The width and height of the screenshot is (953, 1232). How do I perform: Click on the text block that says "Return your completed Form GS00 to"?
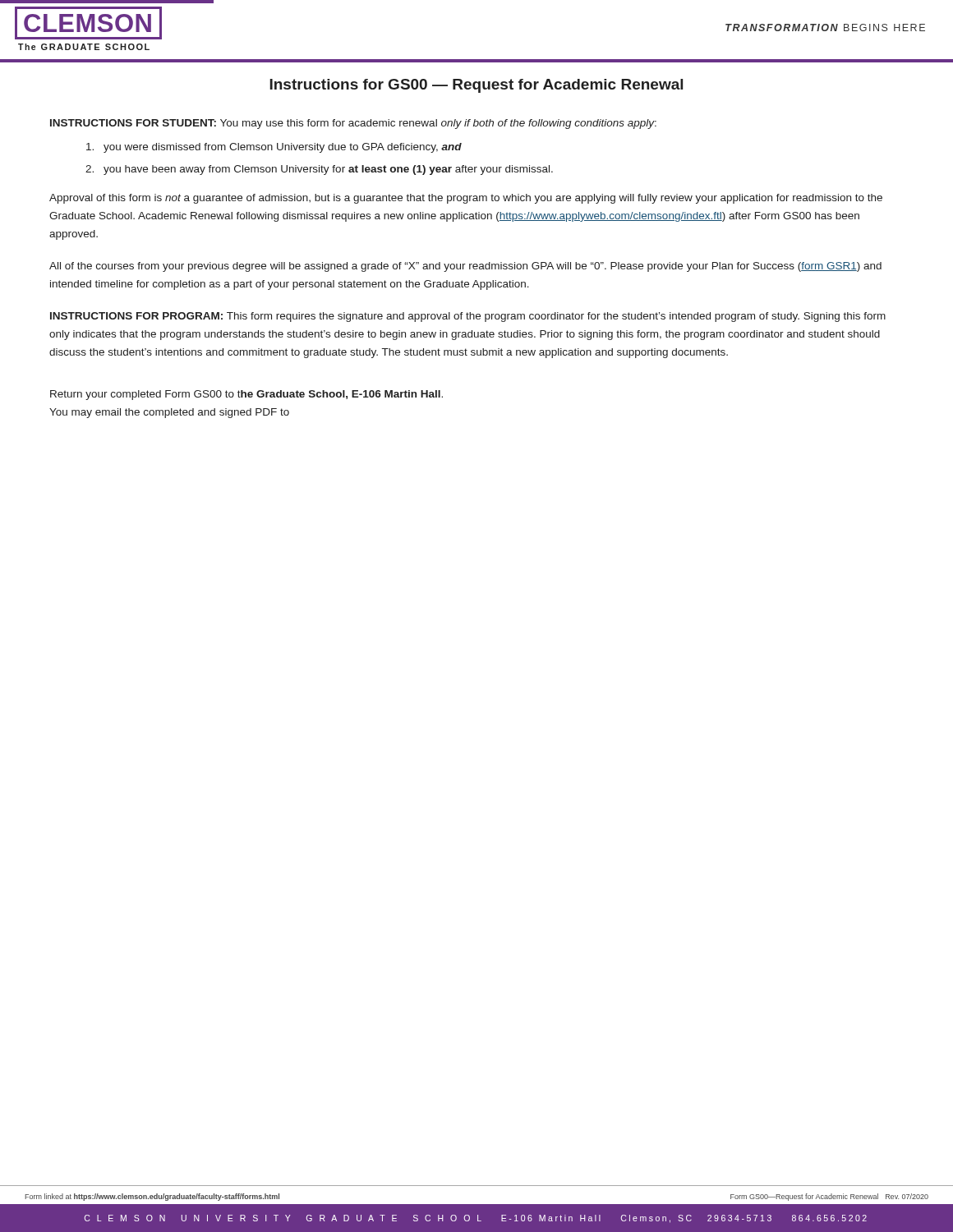coord(247,403)
